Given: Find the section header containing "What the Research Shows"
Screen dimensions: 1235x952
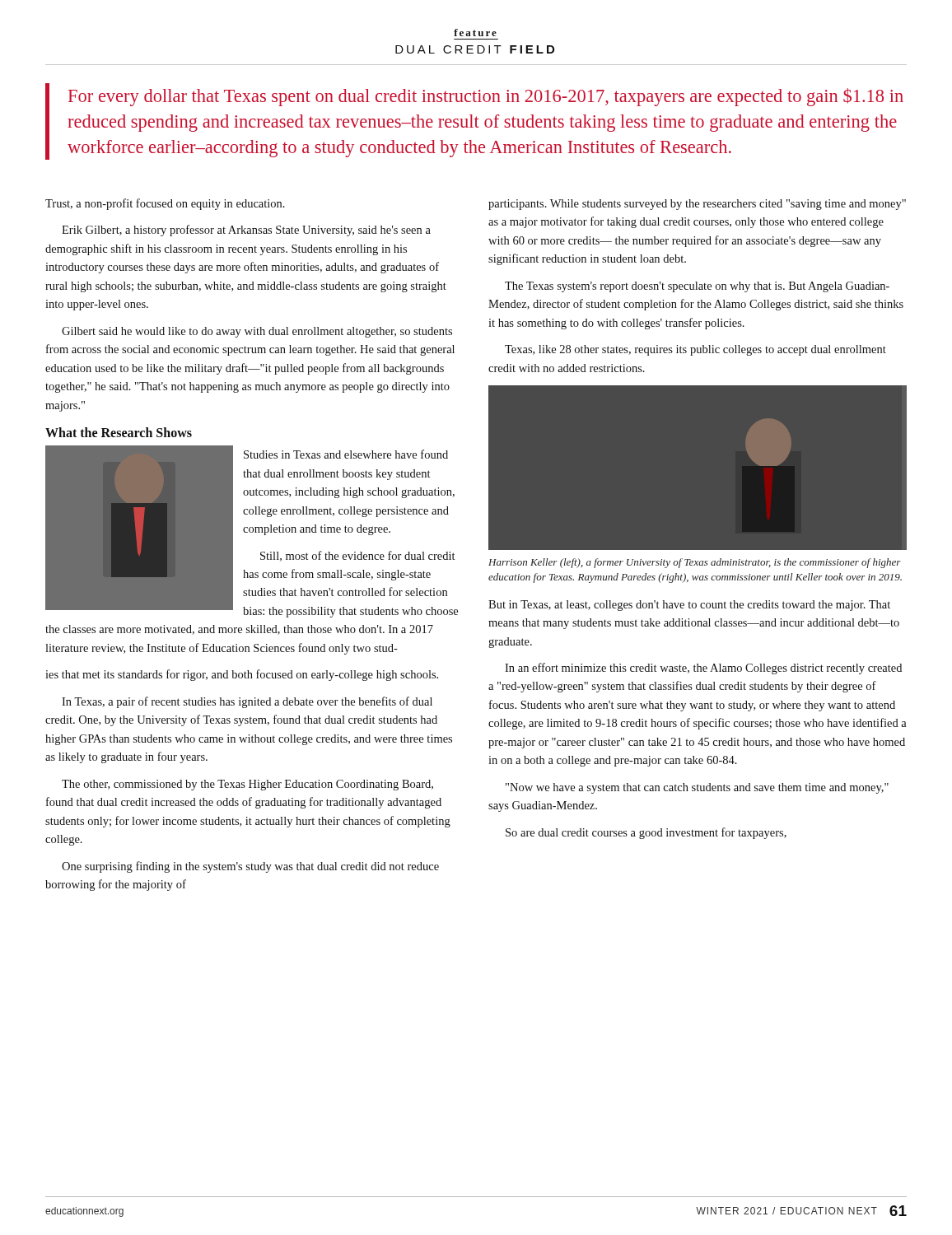Looking at the screenshot, I should point(119,432).
